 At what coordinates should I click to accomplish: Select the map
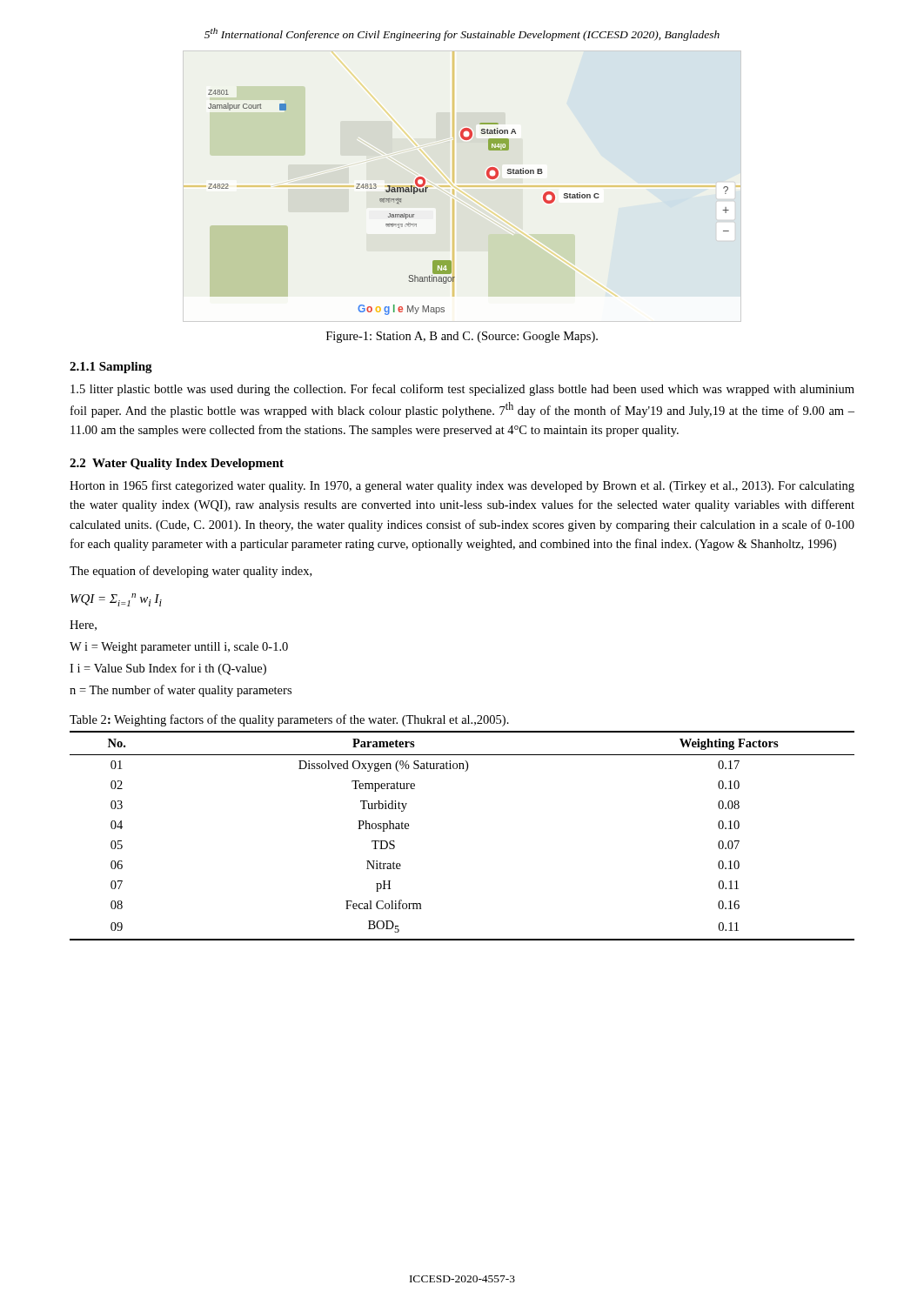tap(462, 187)
